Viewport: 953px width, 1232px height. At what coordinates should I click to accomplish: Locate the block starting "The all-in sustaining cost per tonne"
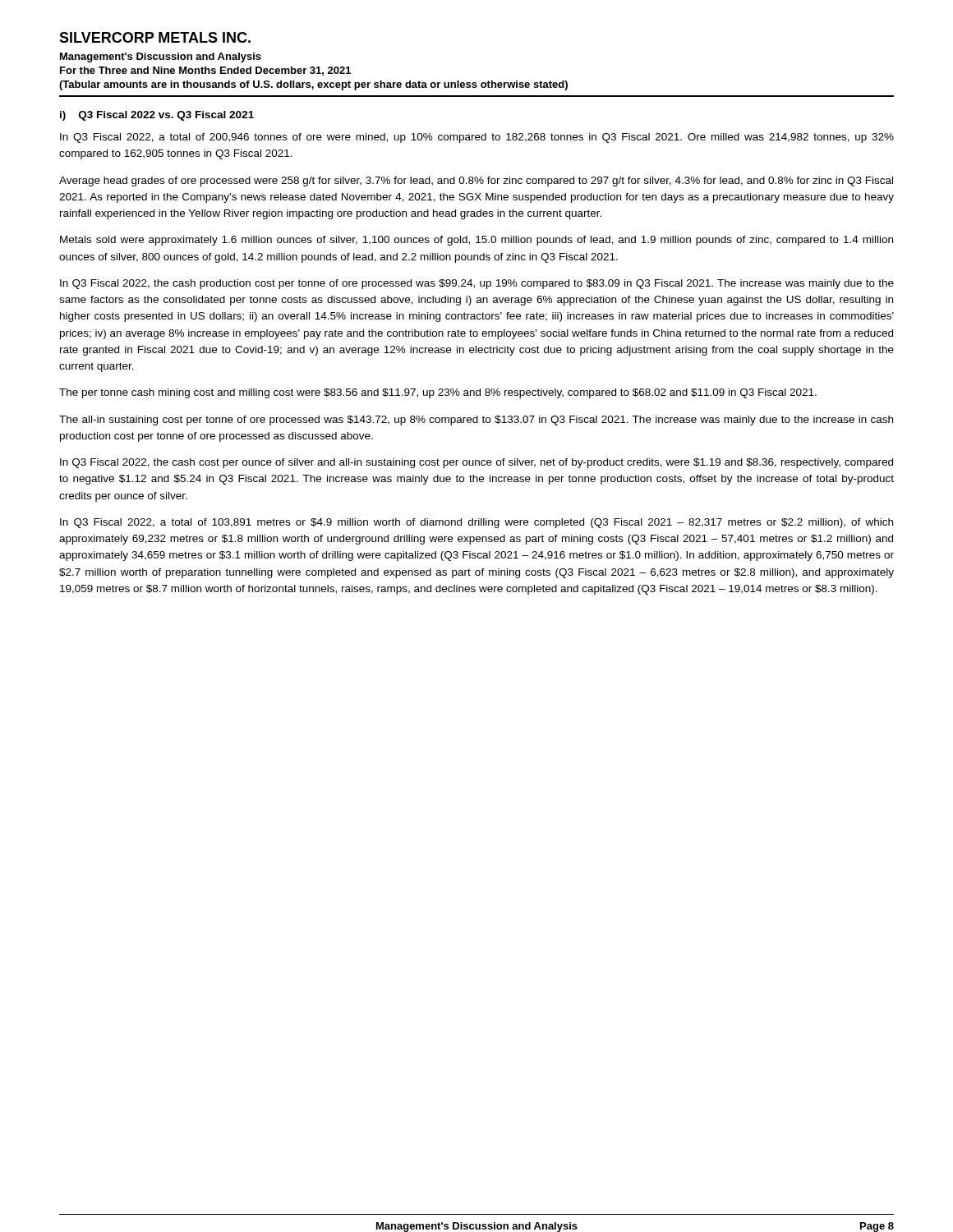click(x=476, y=427)
